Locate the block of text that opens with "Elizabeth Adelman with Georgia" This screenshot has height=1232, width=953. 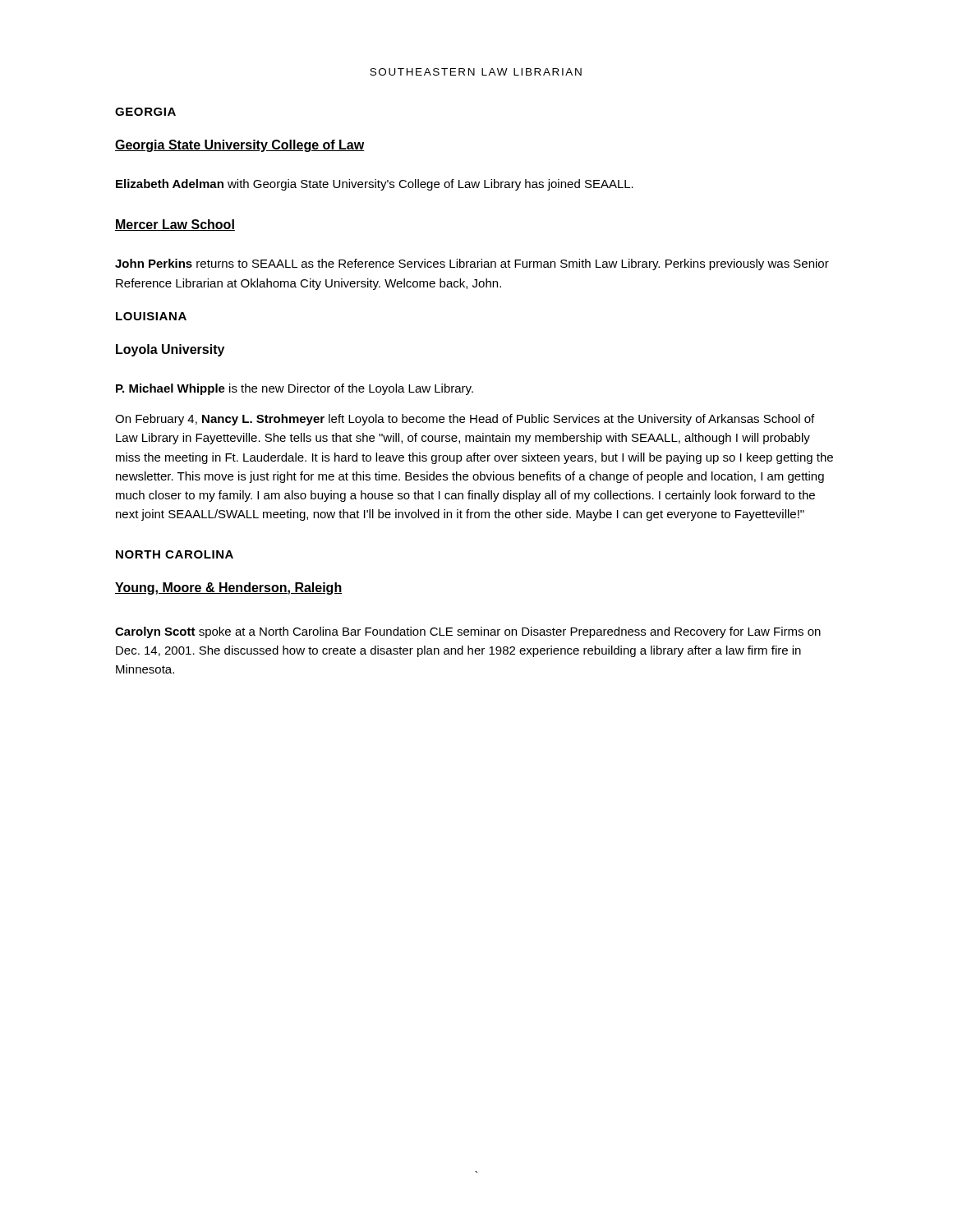(375, 184)
